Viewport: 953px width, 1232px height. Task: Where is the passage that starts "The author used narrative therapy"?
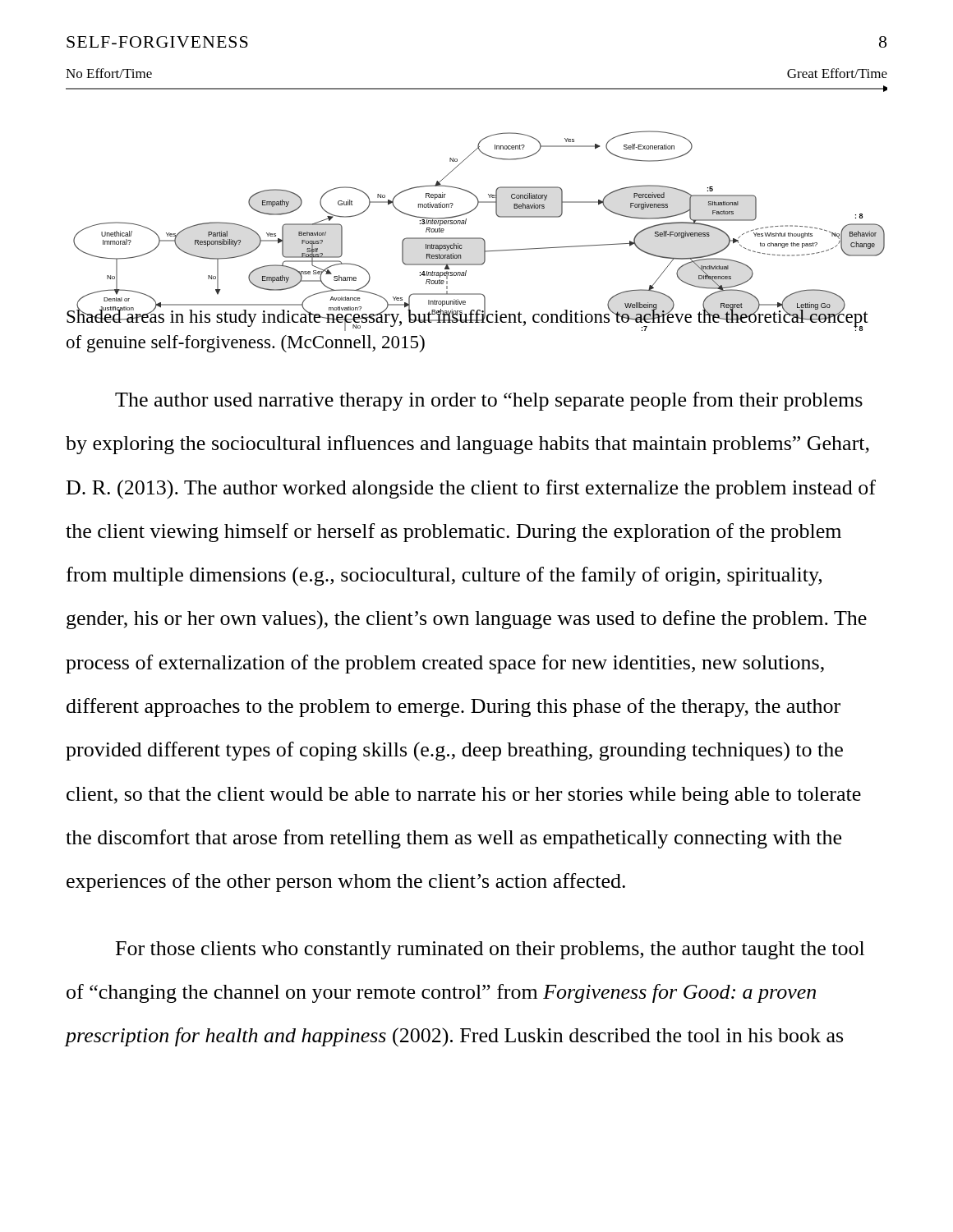476,718
